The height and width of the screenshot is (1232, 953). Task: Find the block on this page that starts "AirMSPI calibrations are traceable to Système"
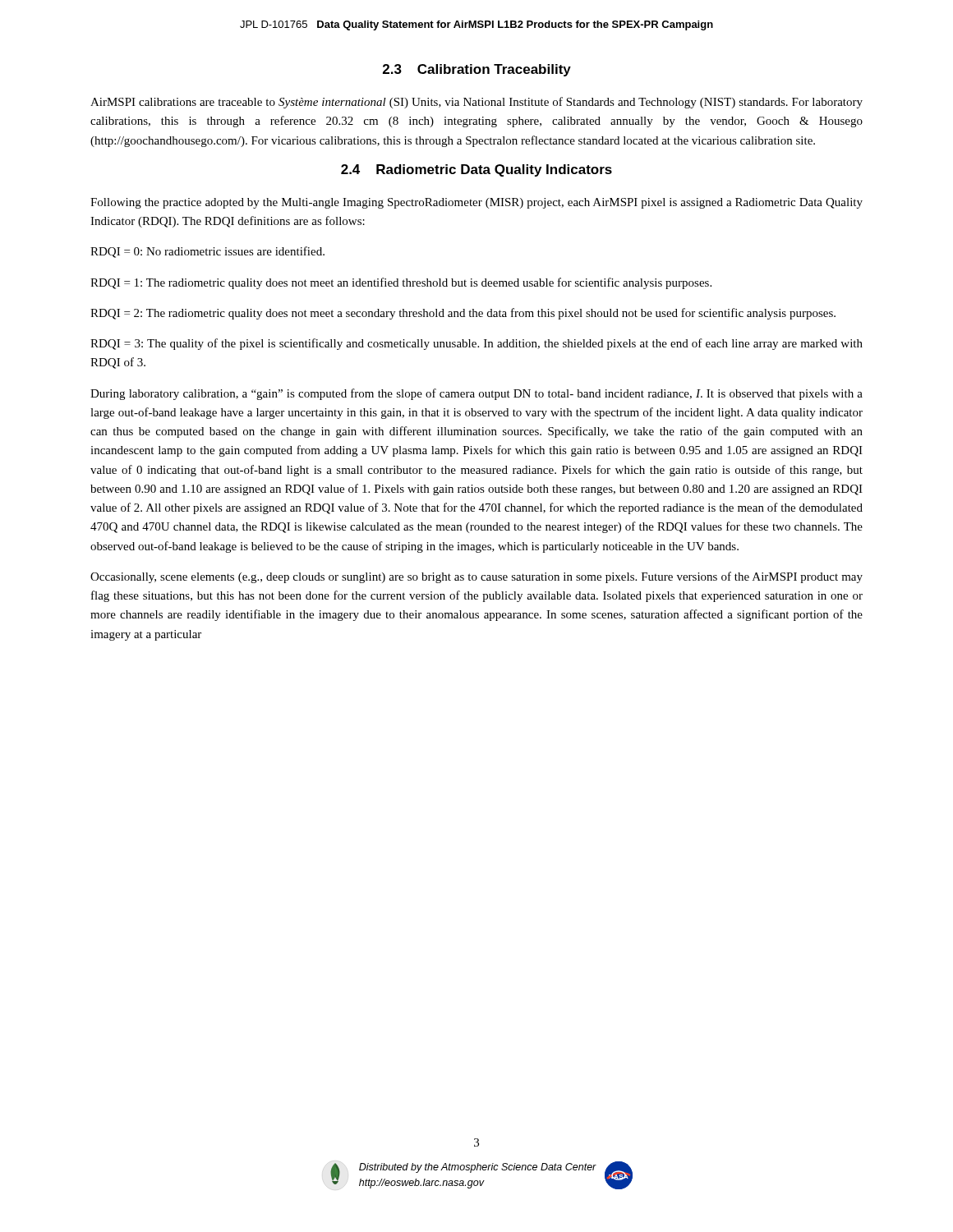[476, 121]
